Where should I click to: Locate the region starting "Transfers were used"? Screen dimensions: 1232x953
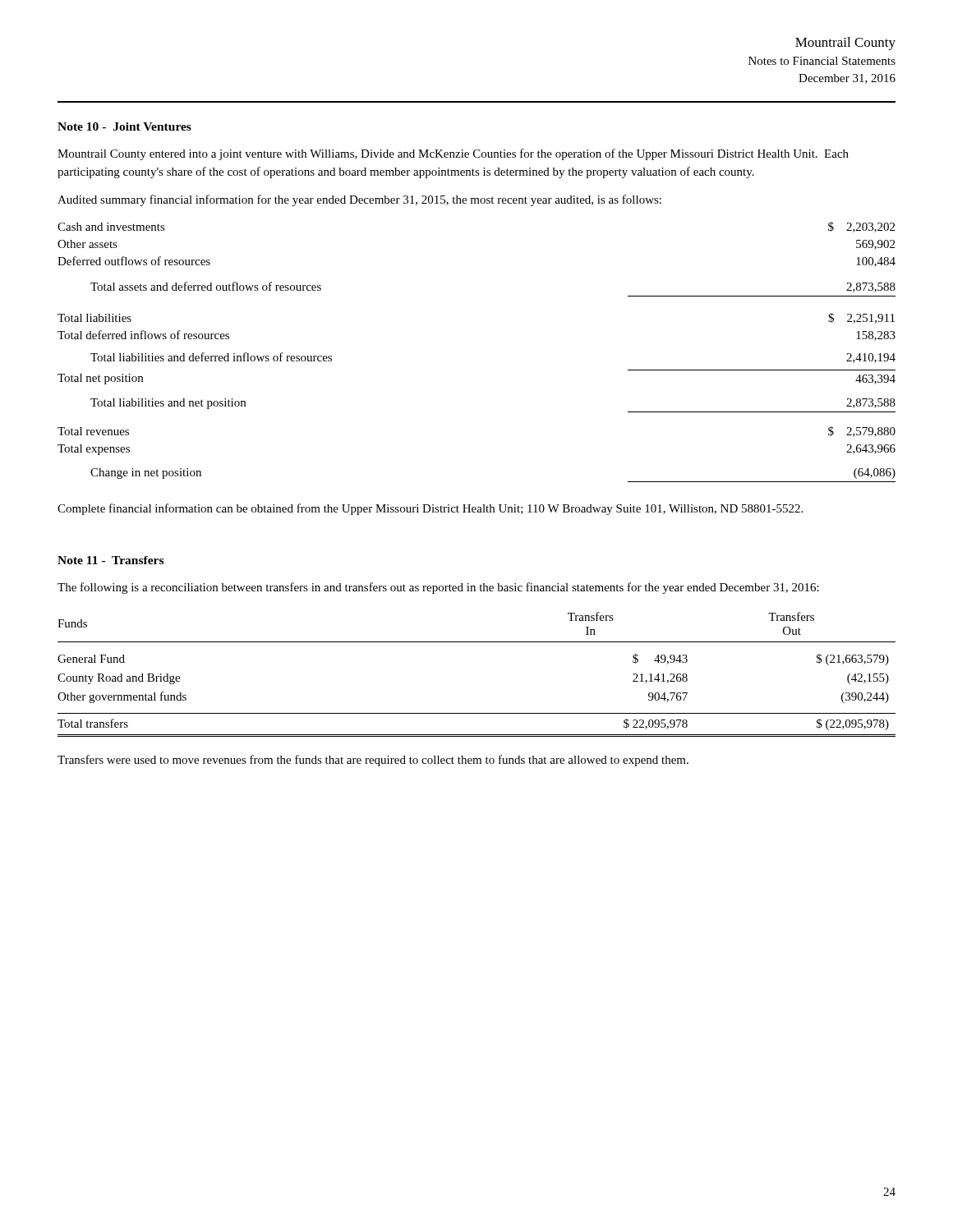(x=373, y=760)
